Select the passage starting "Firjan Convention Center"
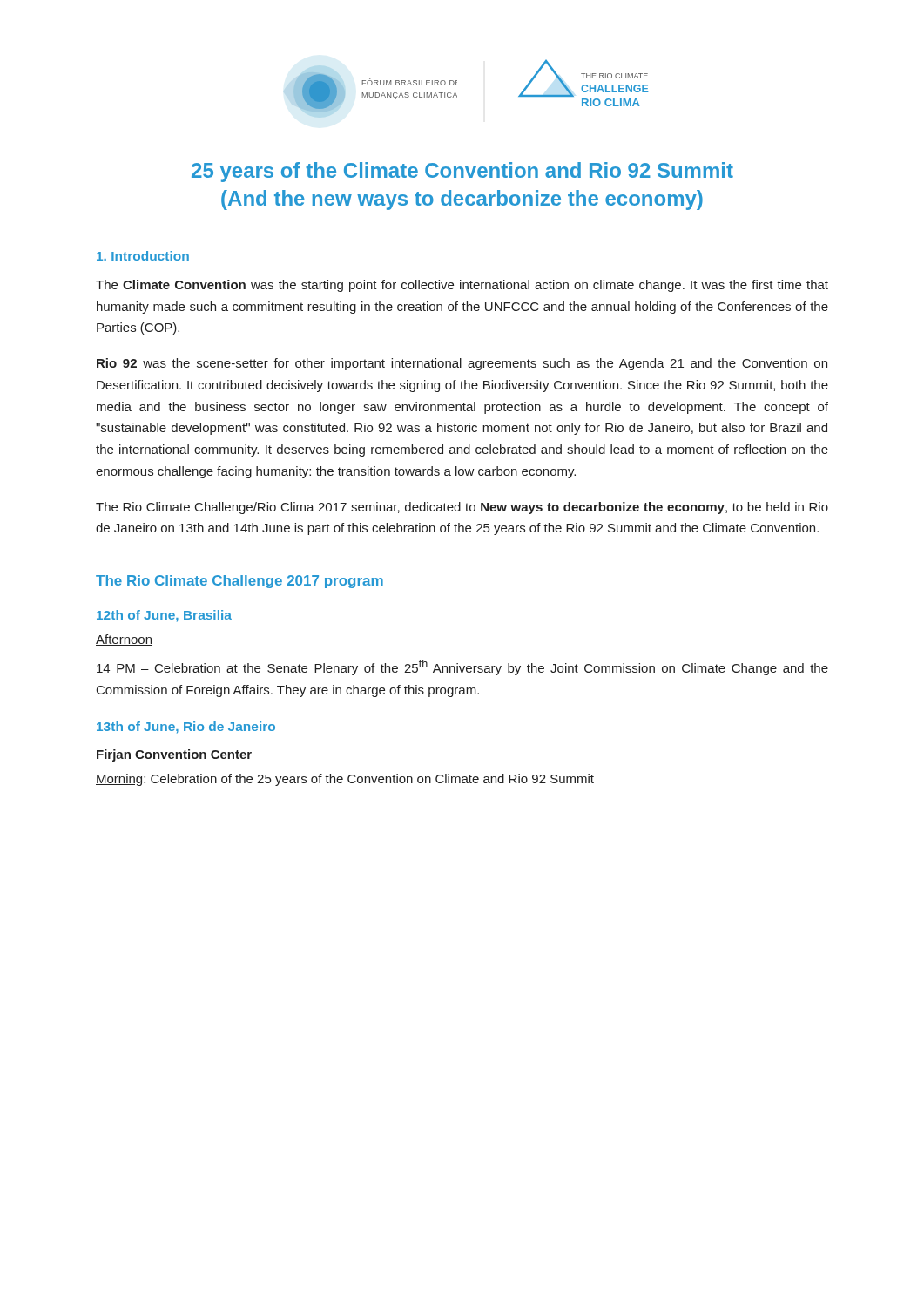This screenshot has width=924, height=1307. (174, 754)
